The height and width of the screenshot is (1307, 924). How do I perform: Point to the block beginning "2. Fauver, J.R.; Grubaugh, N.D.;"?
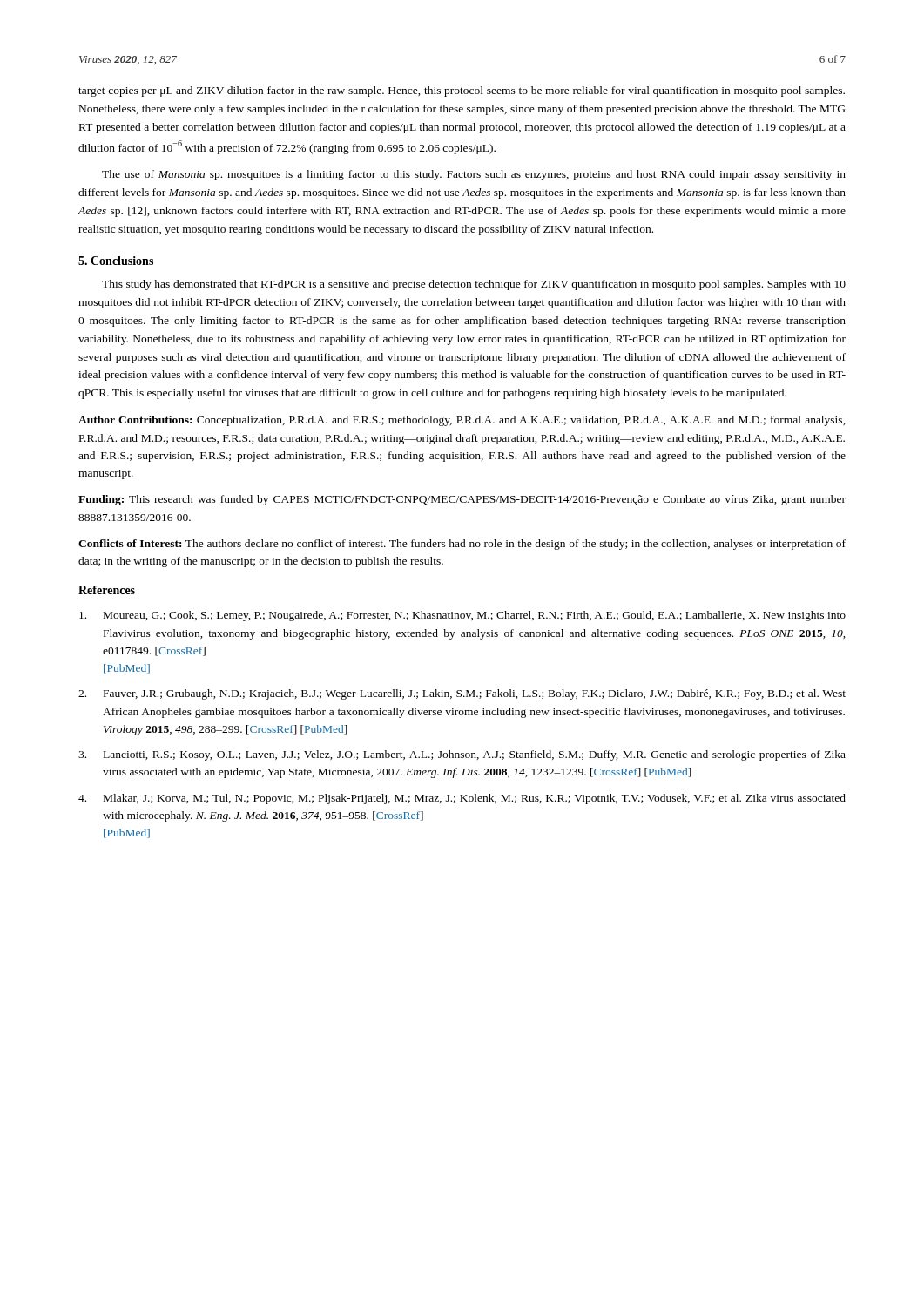pos(462,712)
